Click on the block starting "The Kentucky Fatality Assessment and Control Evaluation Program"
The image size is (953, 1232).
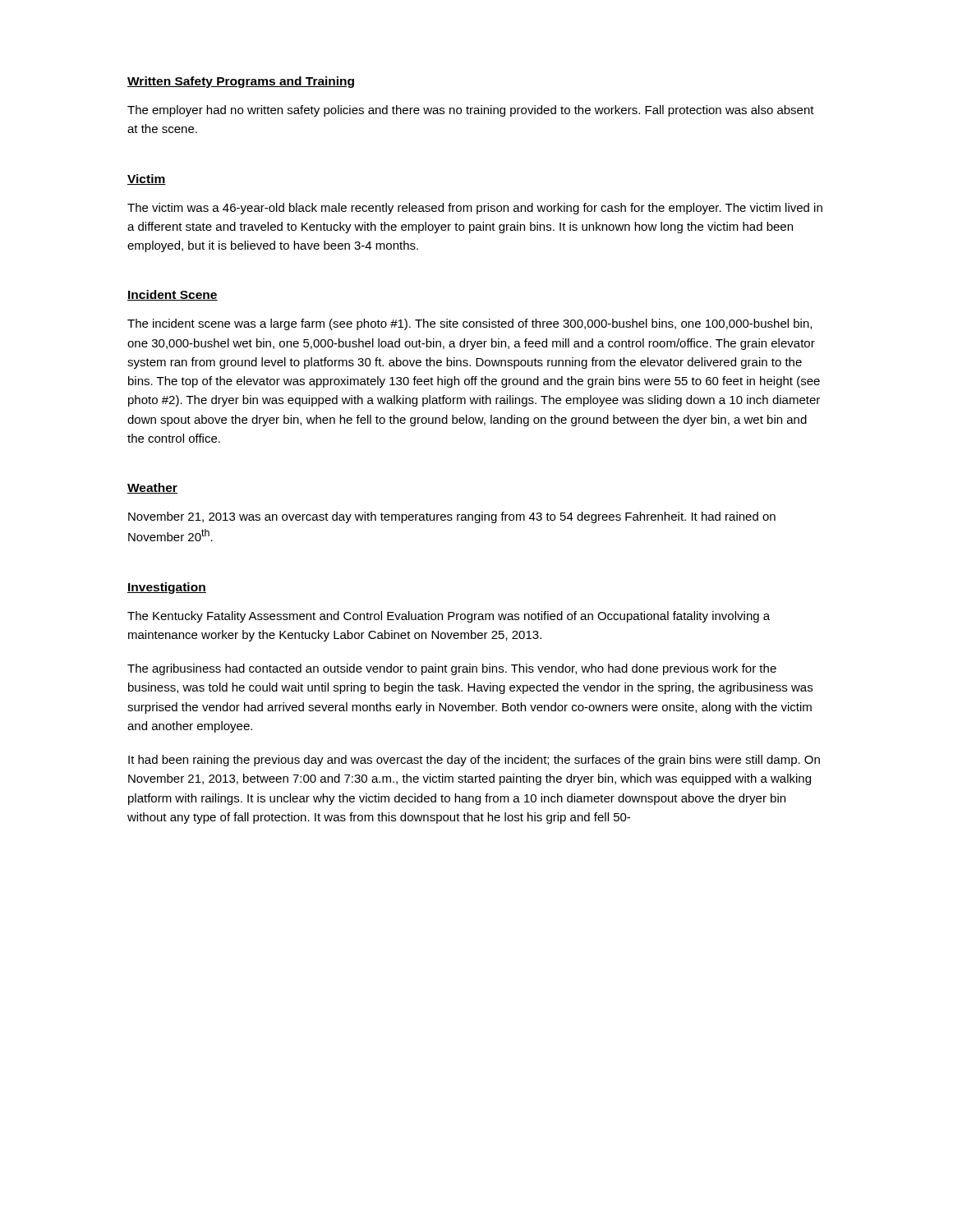coord(449,625)
